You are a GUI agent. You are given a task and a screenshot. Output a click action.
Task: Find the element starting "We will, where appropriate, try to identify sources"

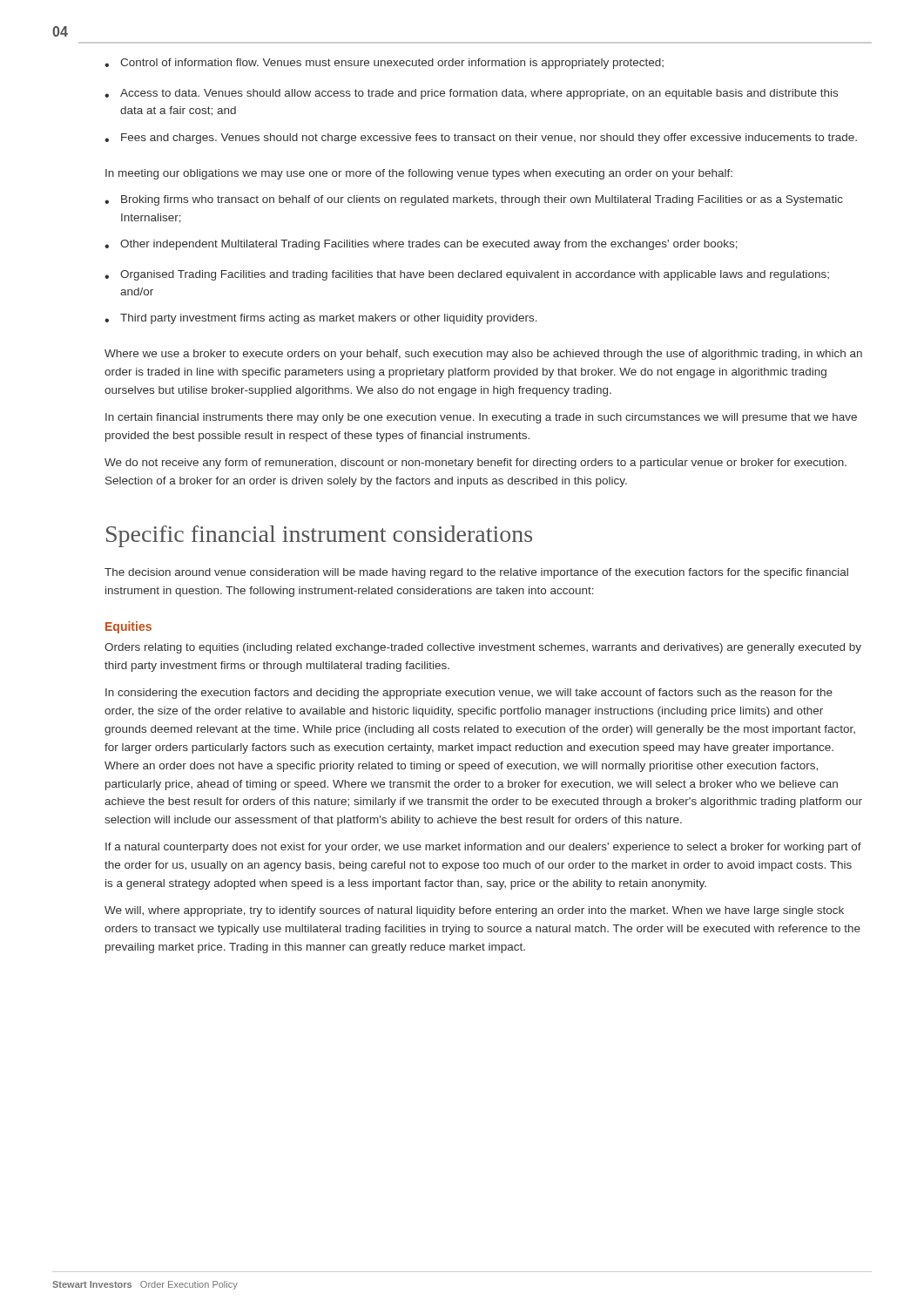click(x=484, y=929)
